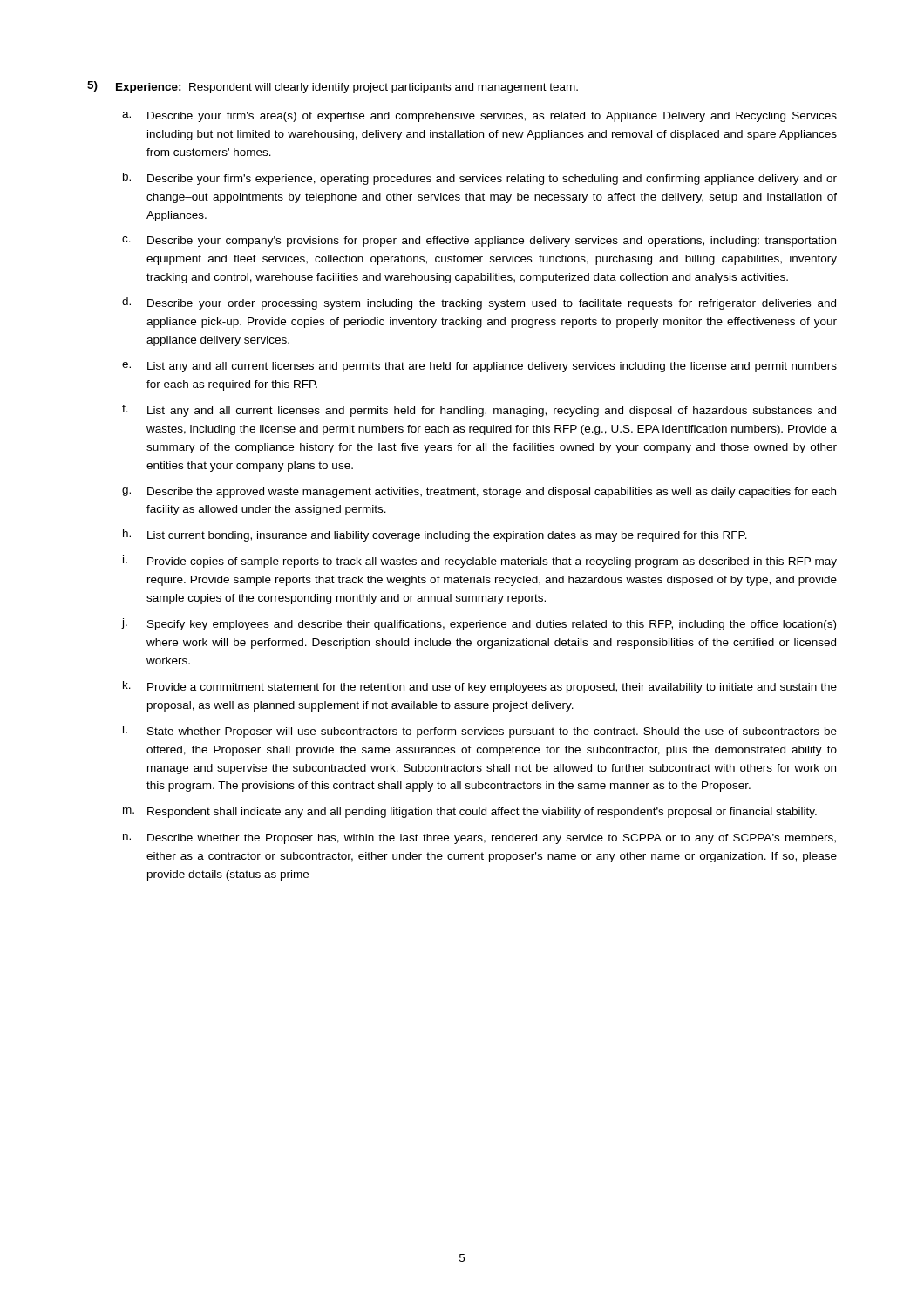This screenshot has width=924, height=1308.
Task: Where is the passage that starts "5) Experience: Respondent will clearly identify project participants"?
Action: [x=462, y=88]
